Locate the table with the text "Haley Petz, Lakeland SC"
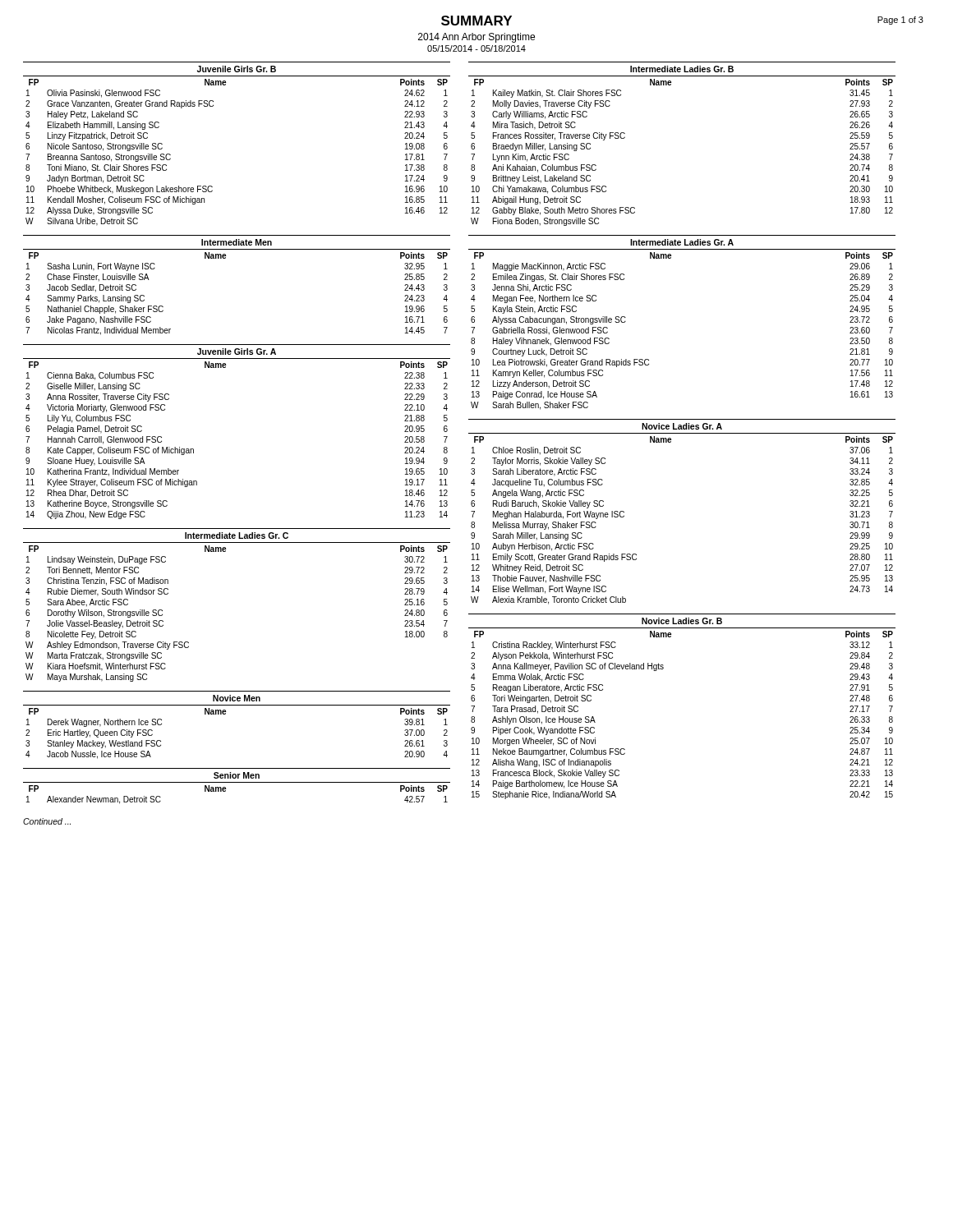Screen dimensions: 1232x953 237,152
